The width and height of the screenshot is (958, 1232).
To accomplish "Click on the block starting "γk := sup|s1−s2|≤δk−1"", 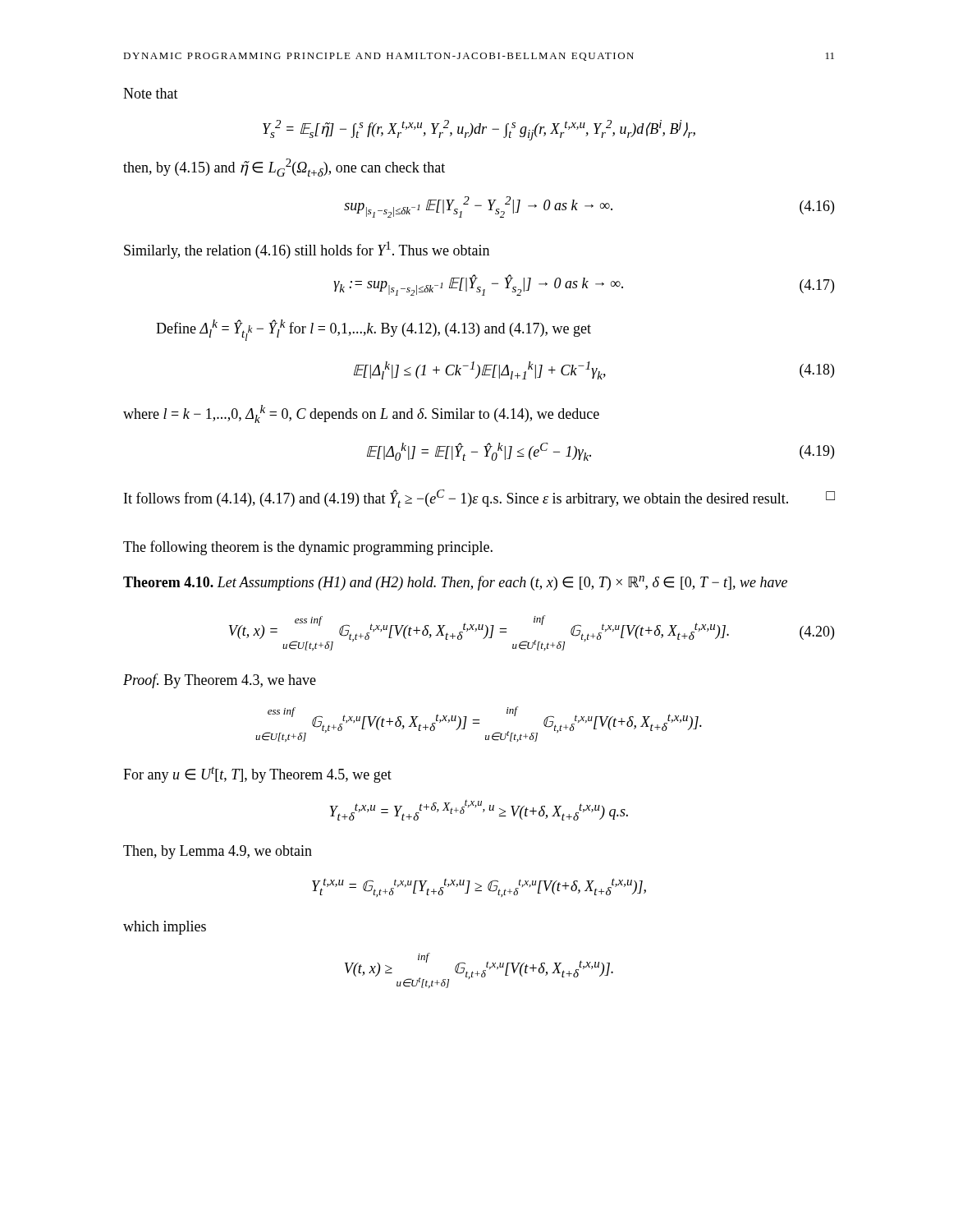I will [x=584, y=286].
